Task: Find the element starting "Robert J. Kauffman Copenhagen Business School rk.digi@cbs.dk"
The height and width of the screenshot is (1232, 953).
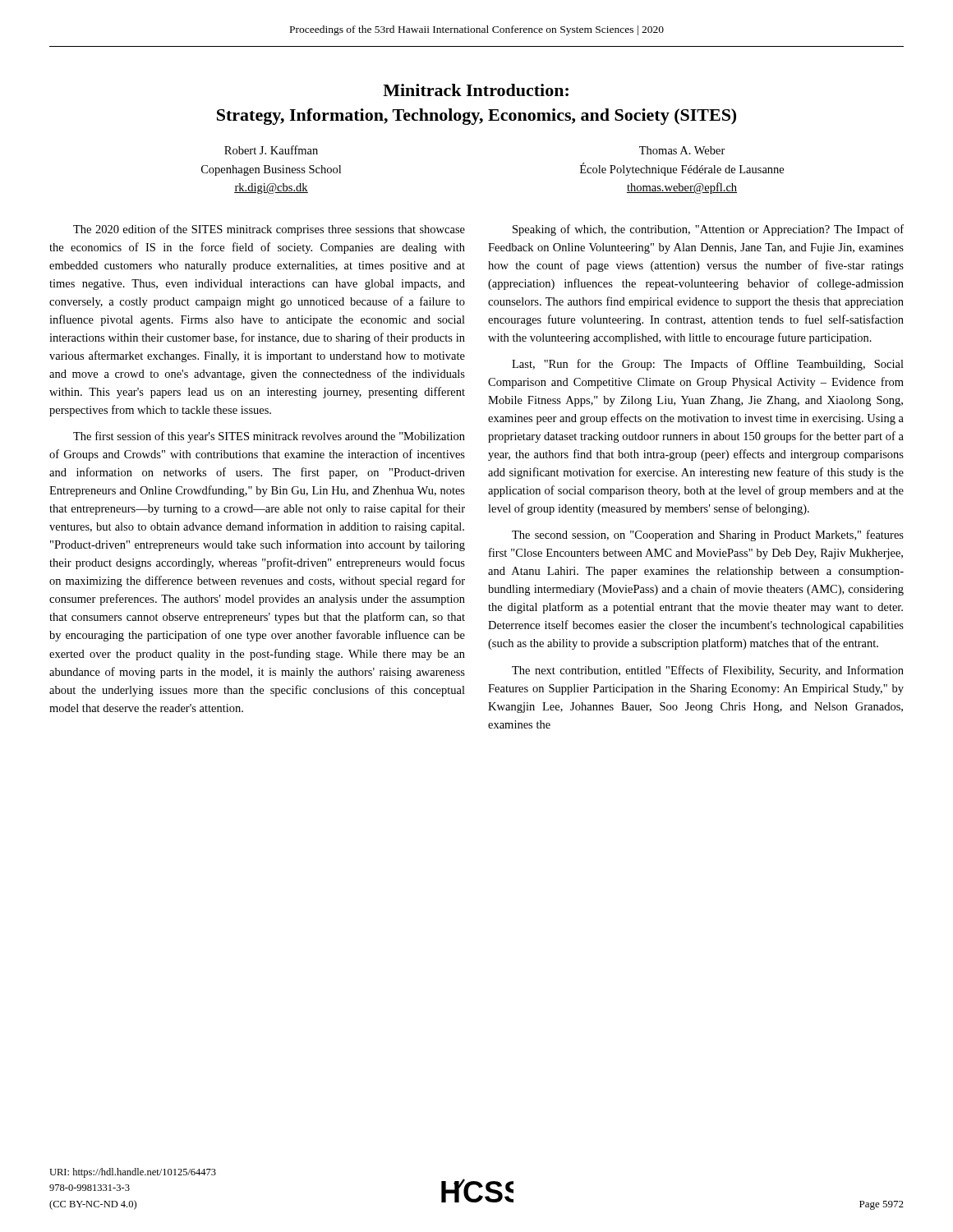Action: 271,169
